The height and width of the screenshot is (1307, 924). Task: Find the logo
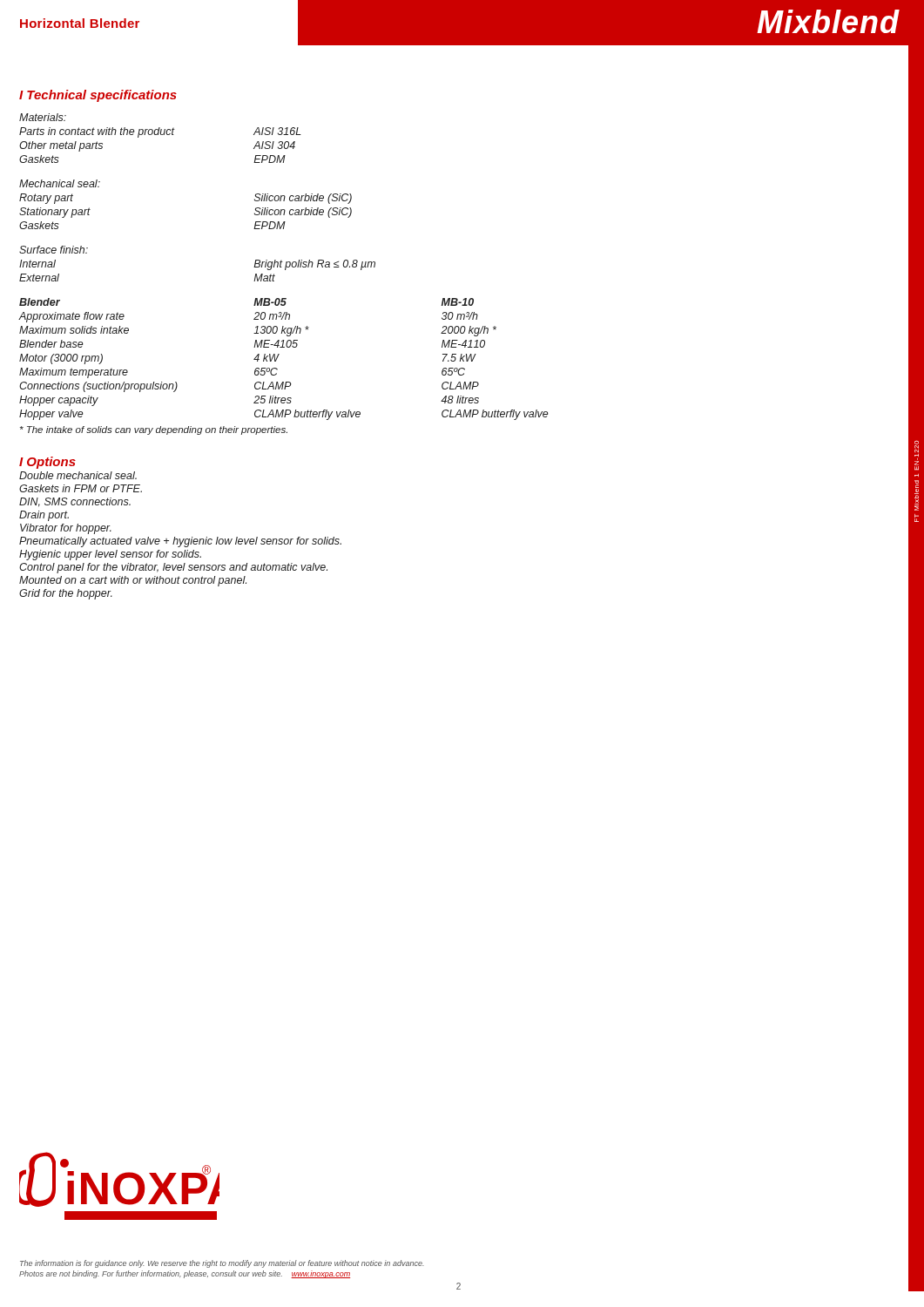[x=119, y=1189]
